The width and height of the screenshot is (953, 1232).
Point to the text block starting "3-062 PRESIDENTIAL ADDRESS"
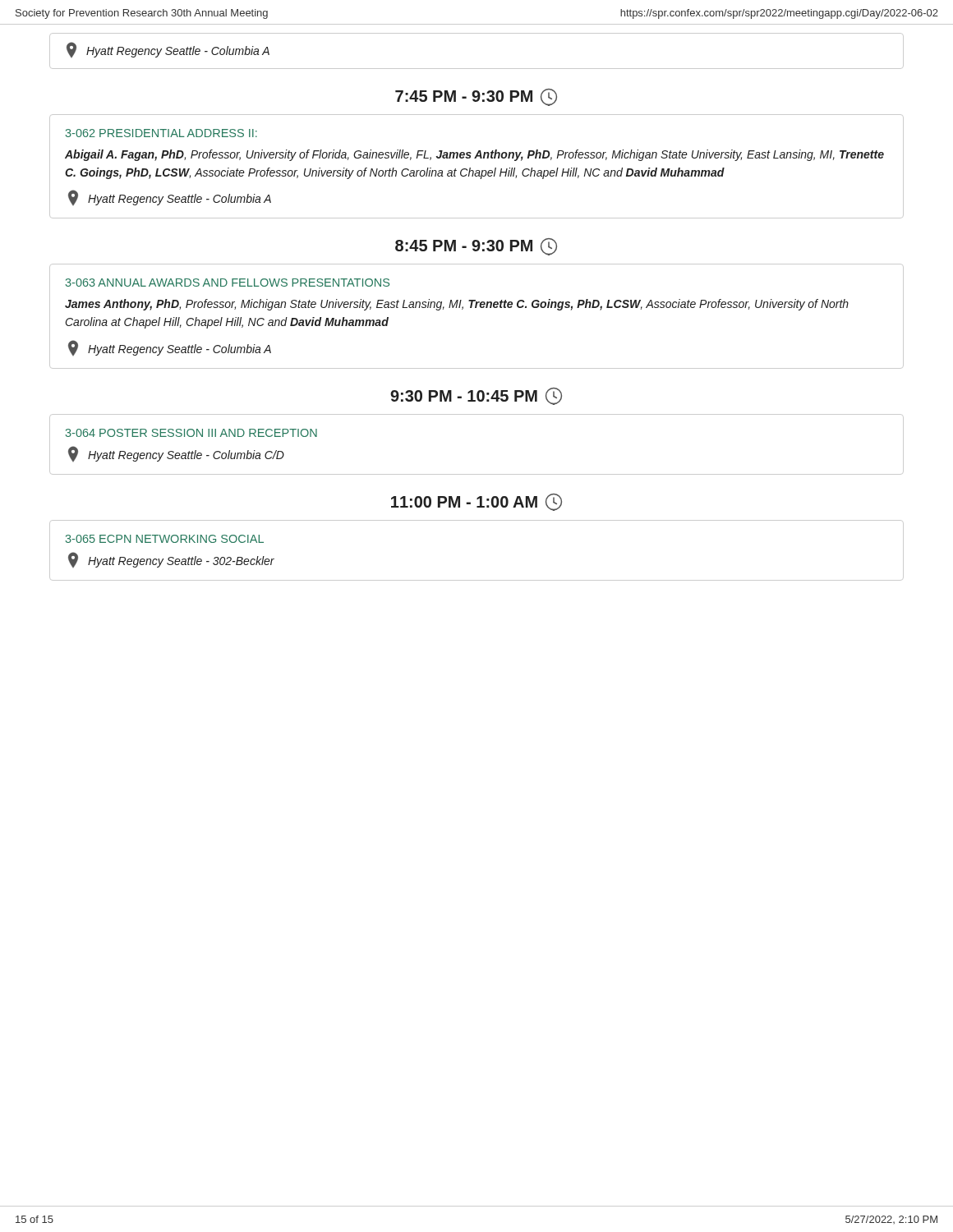pyautogui.click(x=161, y=133)
